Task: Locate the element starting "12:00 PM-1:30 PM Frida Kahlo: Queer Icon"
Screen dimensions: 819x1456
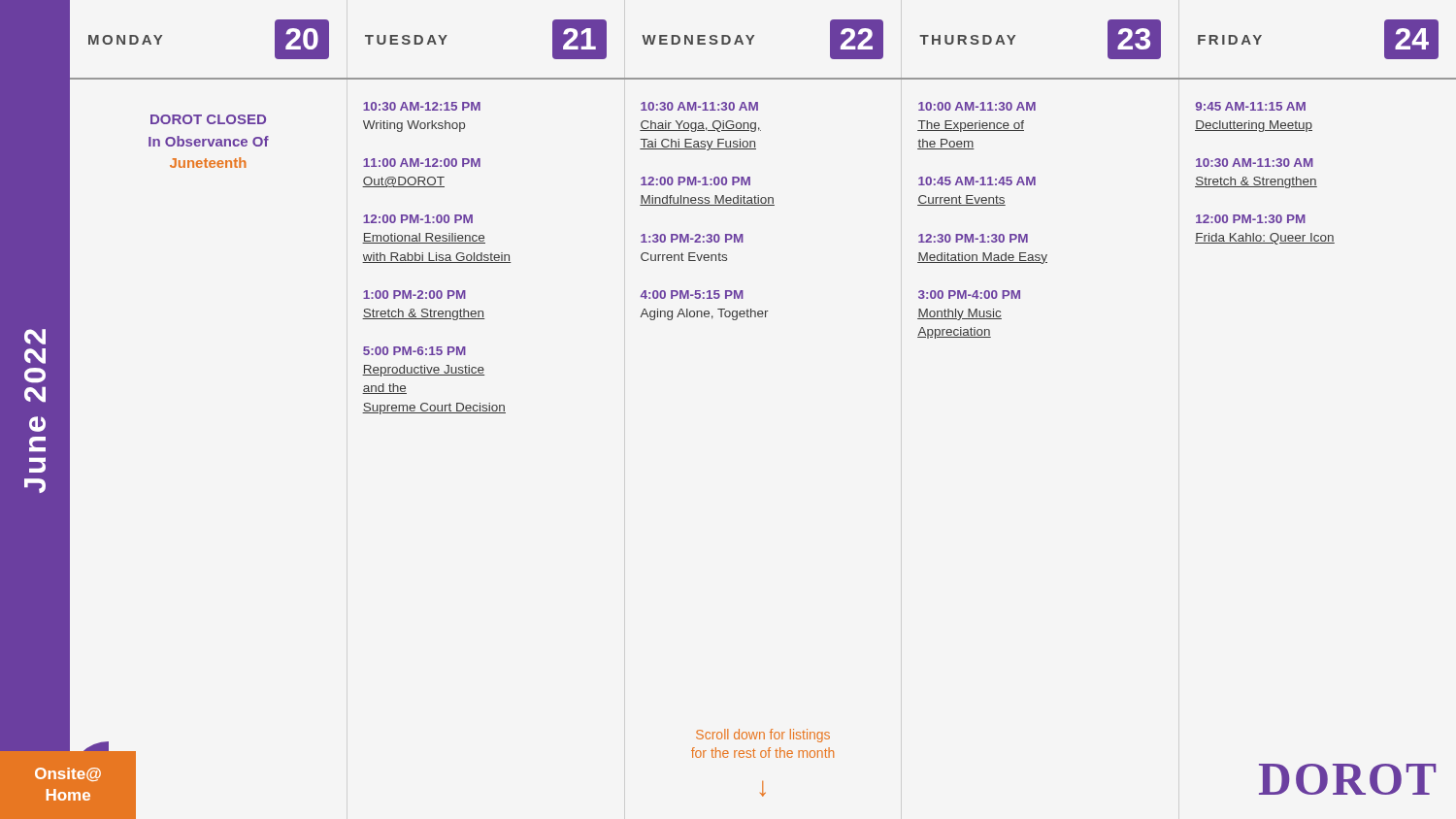Action: [x=1318, y=228]
